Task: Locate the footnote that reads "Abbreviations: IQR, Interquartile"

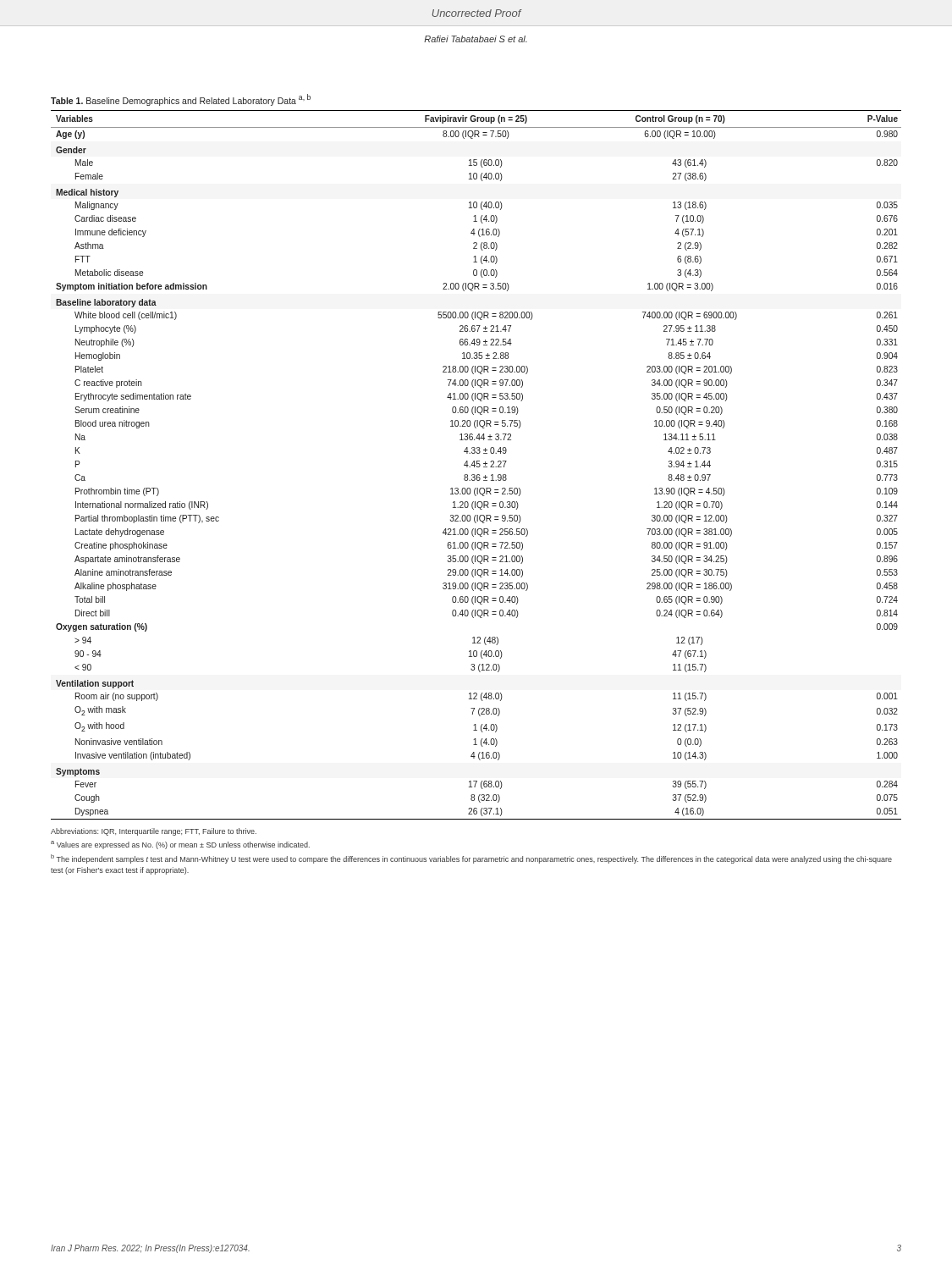Action: 471,851
